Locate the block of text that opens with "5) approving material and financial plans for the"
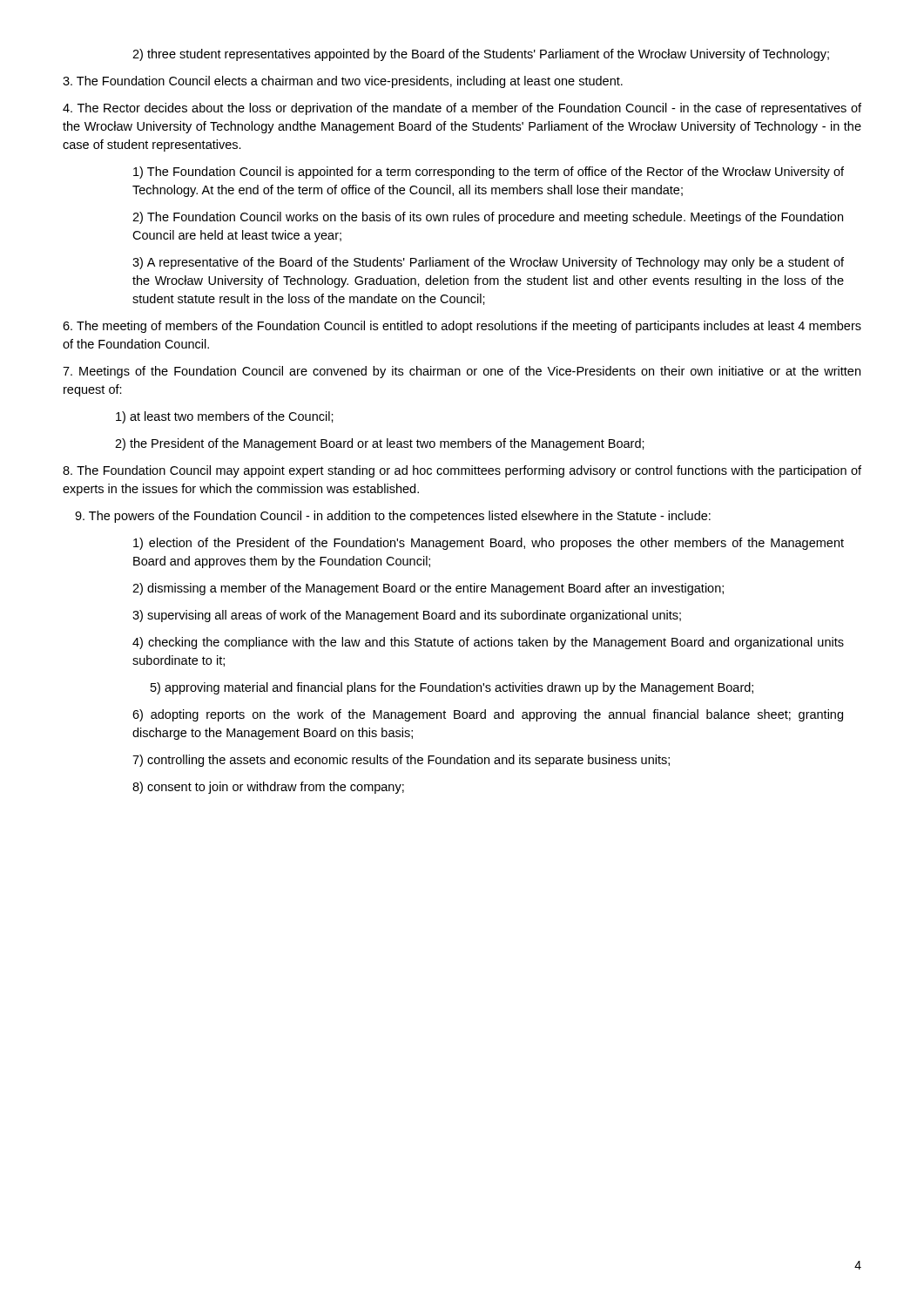The image size is (924, 1307). point(452,688)
